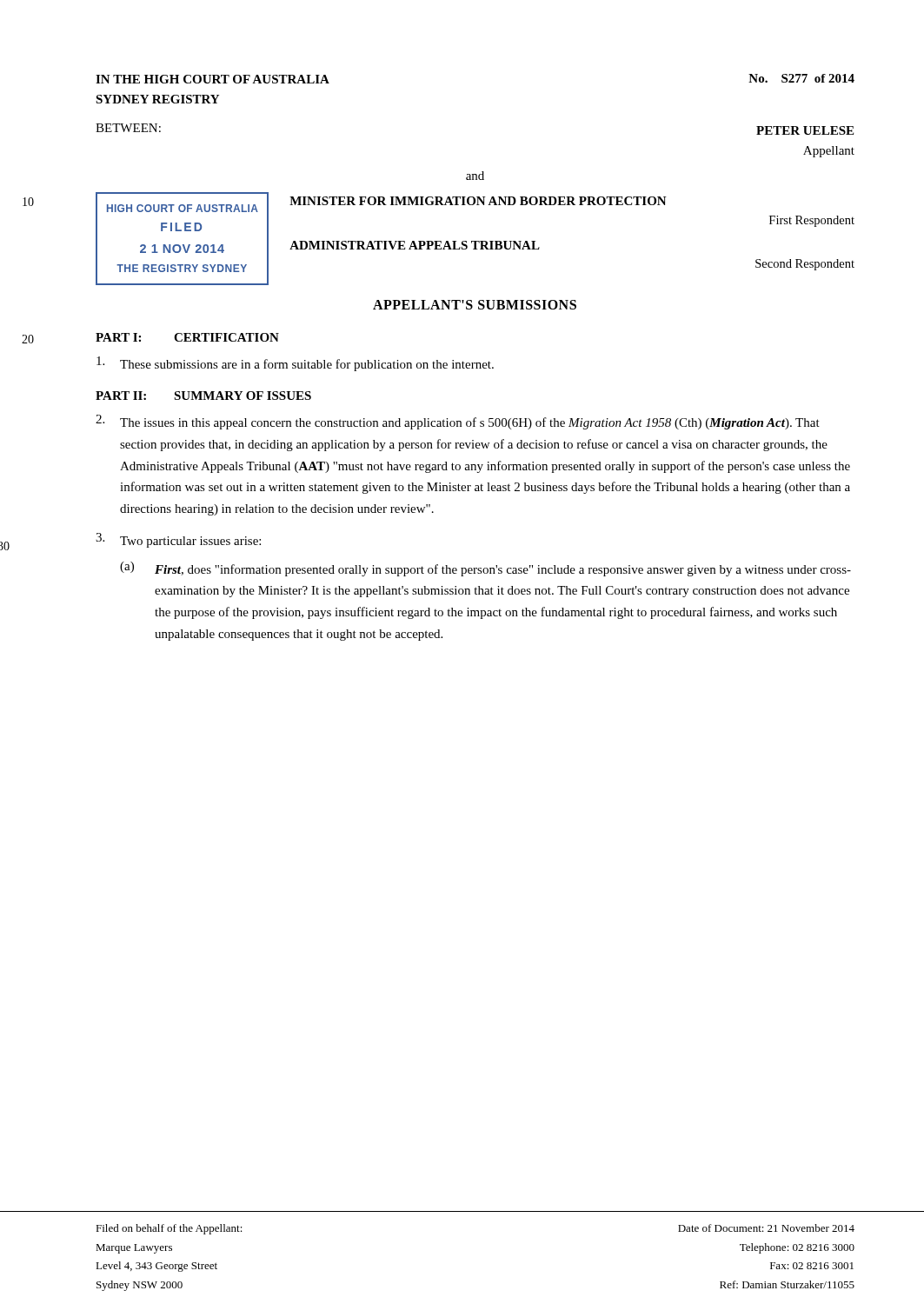Select the list item that says "(a) First, does "information"

pyautogui.click(x=487, y=602)
